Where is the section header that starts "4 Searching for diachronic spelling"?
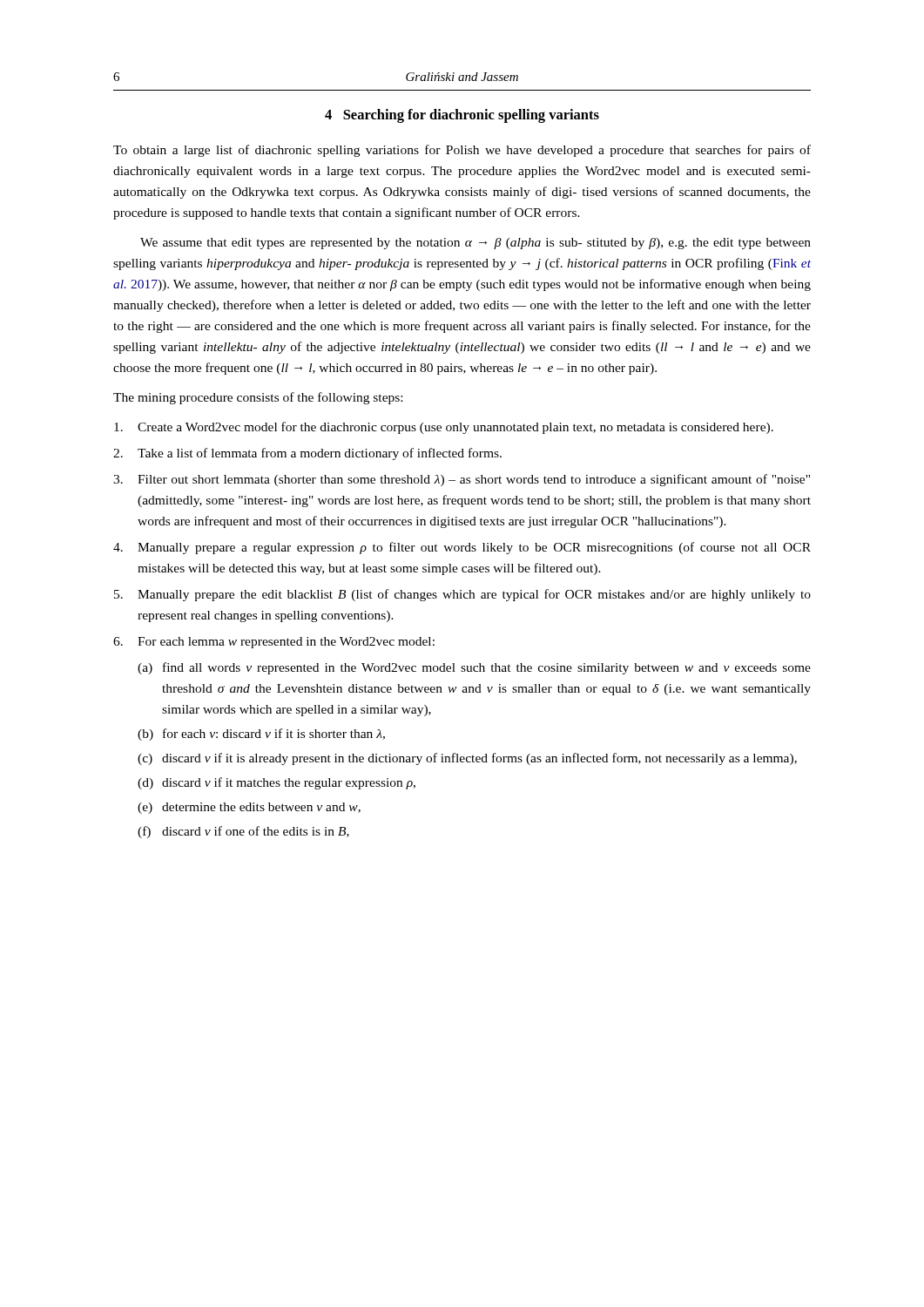 pos(462,115)
